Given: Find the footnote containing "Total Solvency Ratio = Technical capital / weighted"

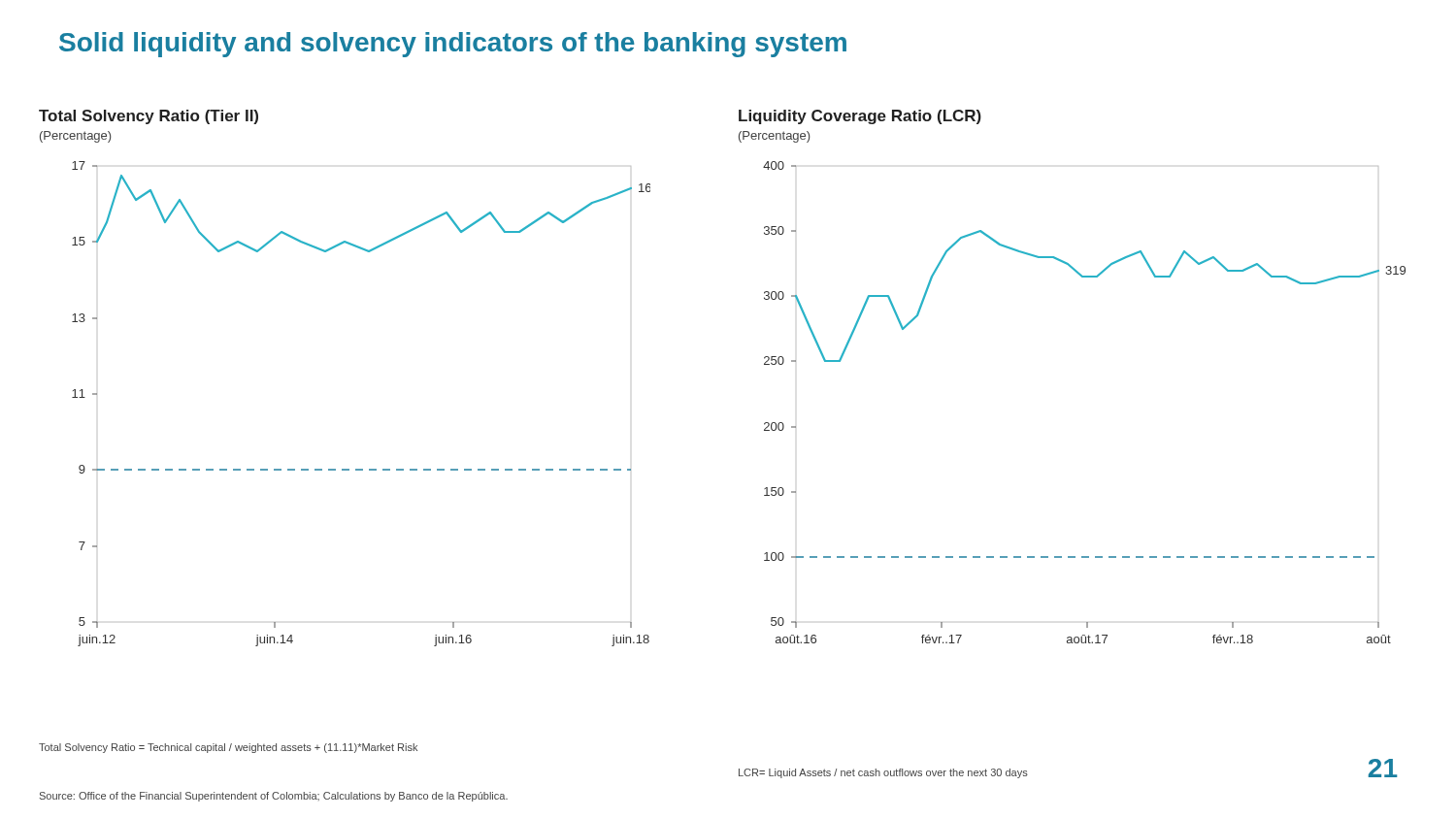Looking at the screenshot, I should (228, 747).
